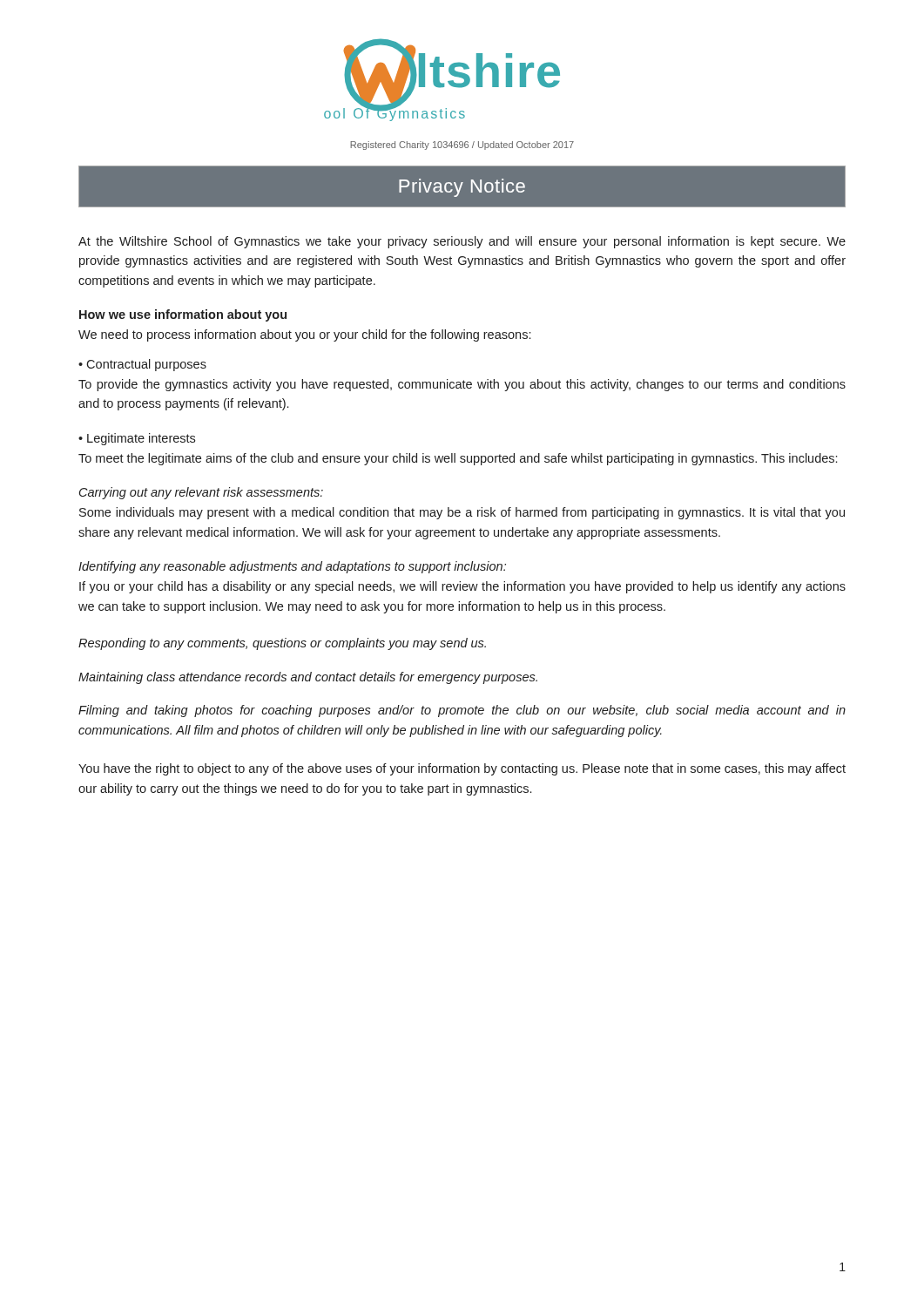924x1307 pixels.
Task: Find the logo
Action: click(x=462, y=68)
